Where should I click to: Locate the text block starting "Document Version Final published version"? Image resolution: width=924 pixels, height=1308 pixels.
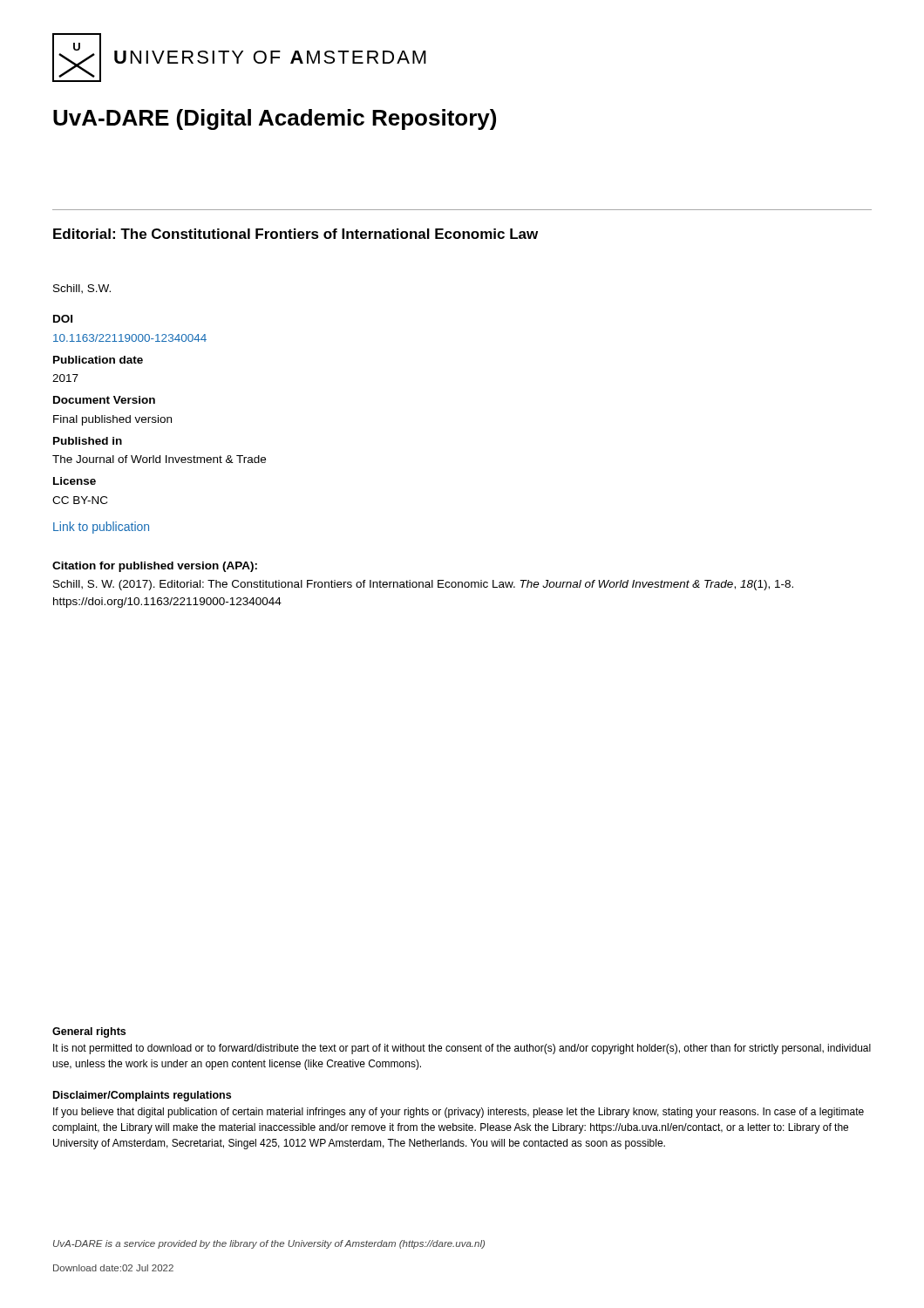click(112, 409)
